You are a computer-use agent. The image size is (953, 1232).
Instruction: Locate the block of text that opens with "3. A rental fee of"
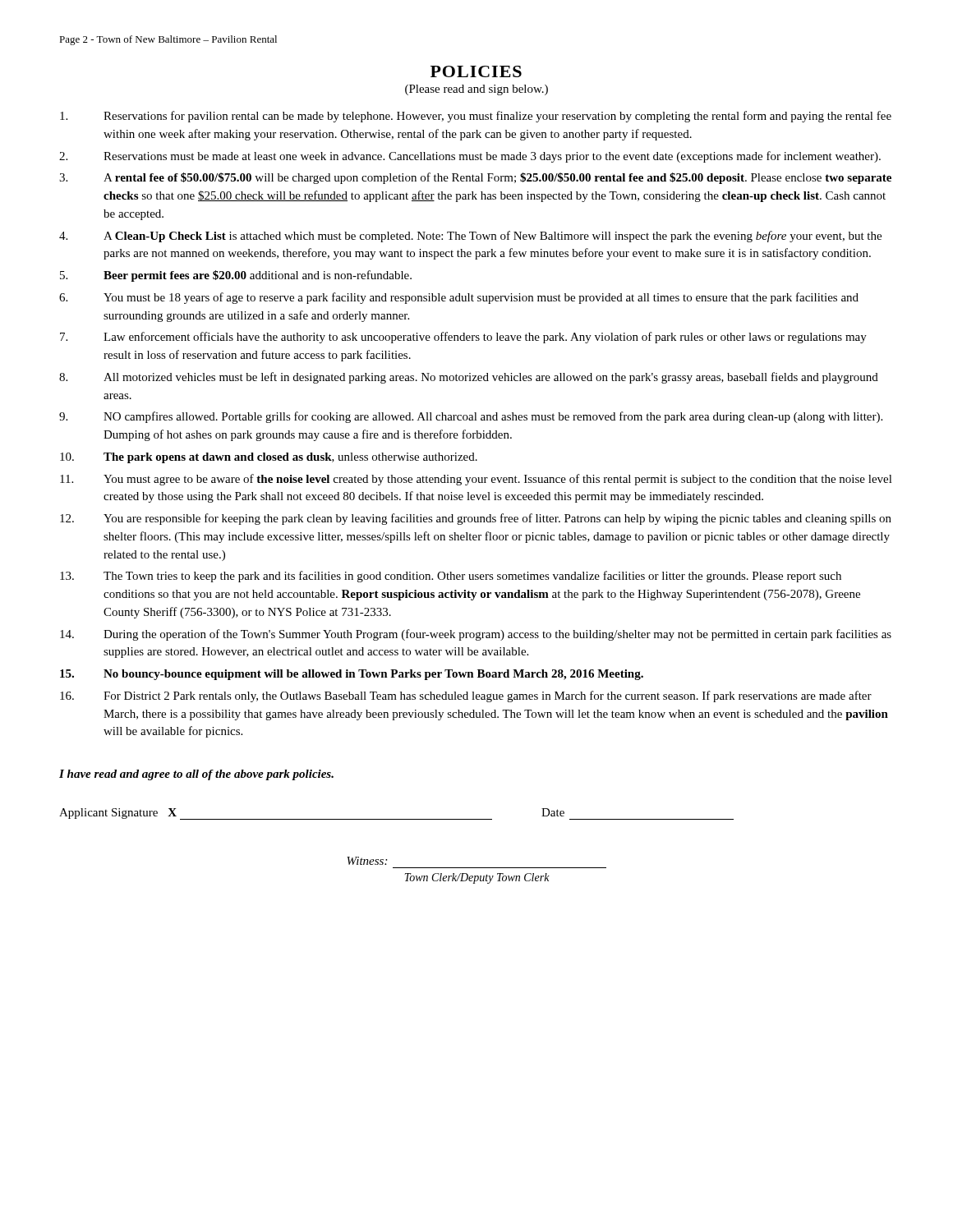click(476, 196)
